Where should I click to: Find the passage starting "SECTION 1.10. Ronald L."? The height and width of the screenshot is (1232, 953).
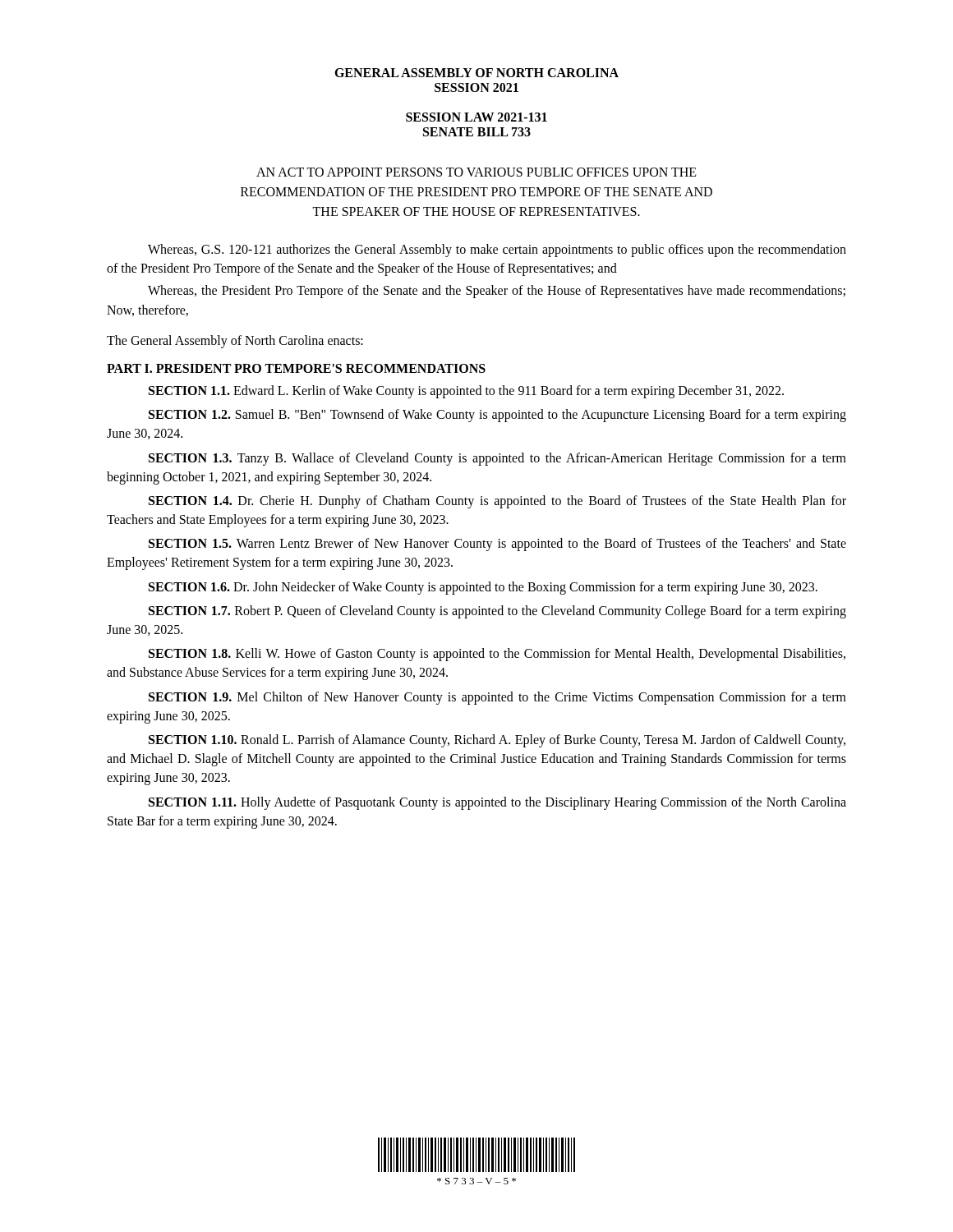(476, 759)
